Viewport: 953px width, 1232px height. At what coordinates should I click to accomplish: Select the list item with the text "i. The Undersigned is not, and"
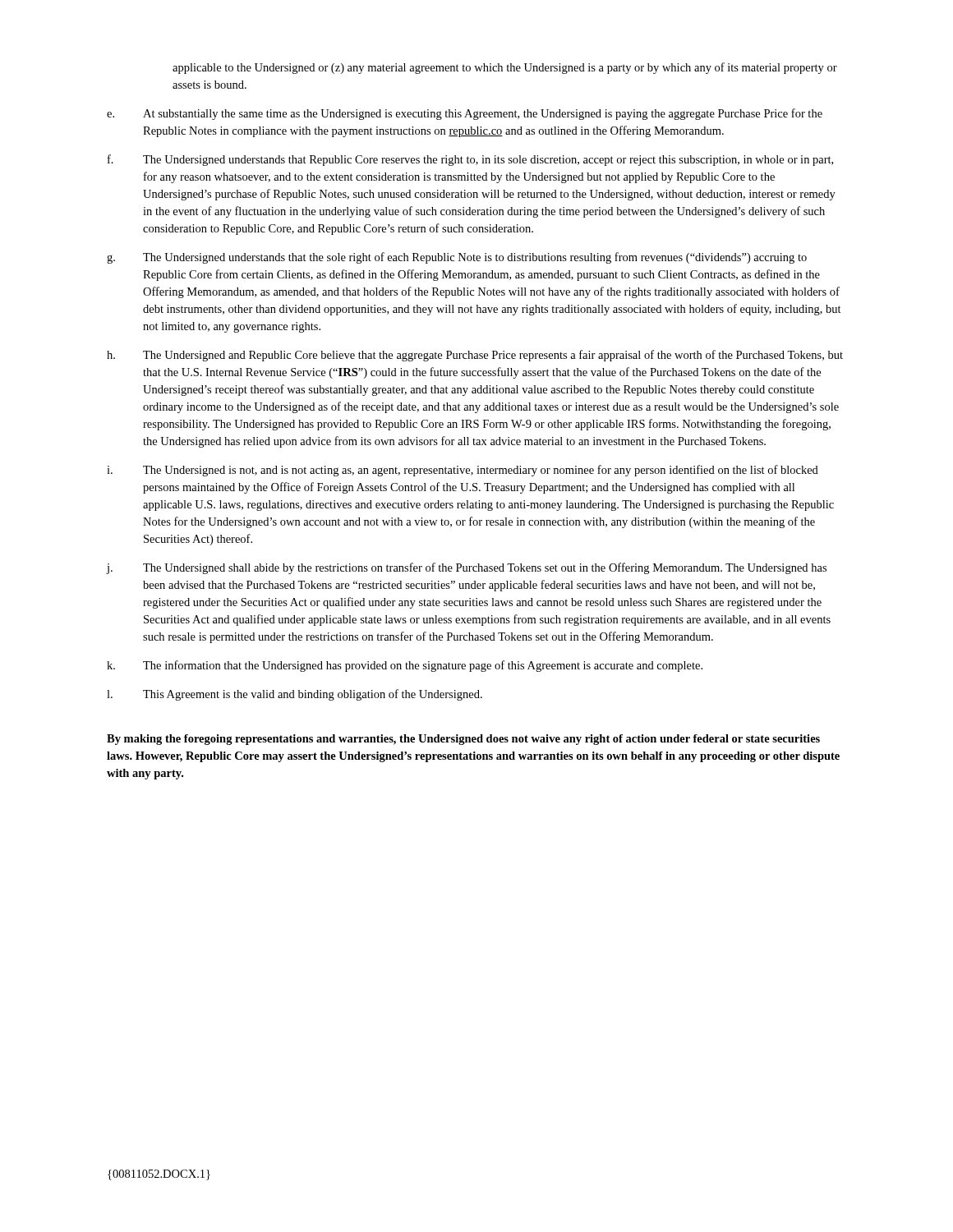[476, 505]
